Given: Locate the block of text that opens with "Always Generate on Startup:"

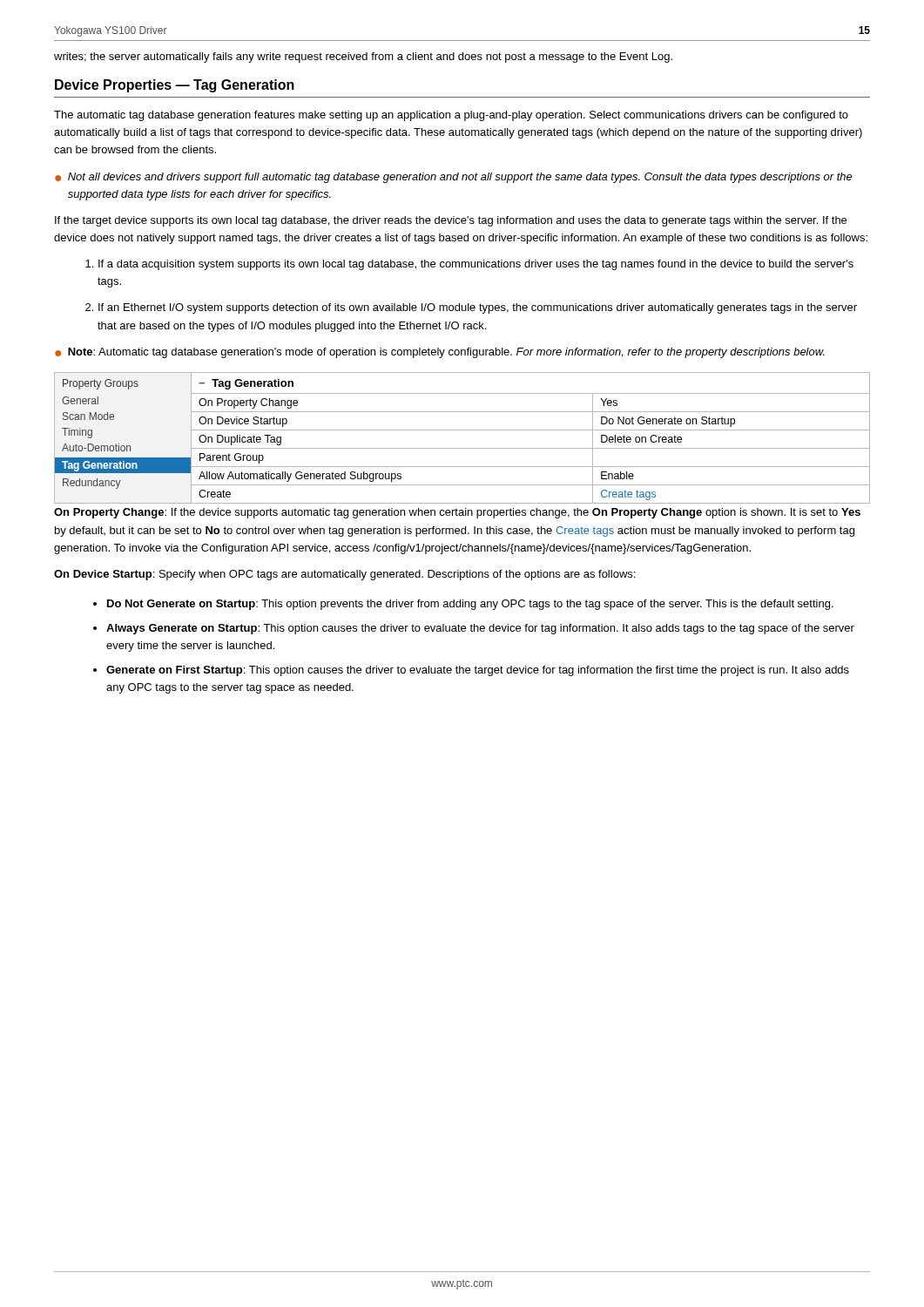Looking at the screenshot, I should pyautogui.click(x=480, y=636).
